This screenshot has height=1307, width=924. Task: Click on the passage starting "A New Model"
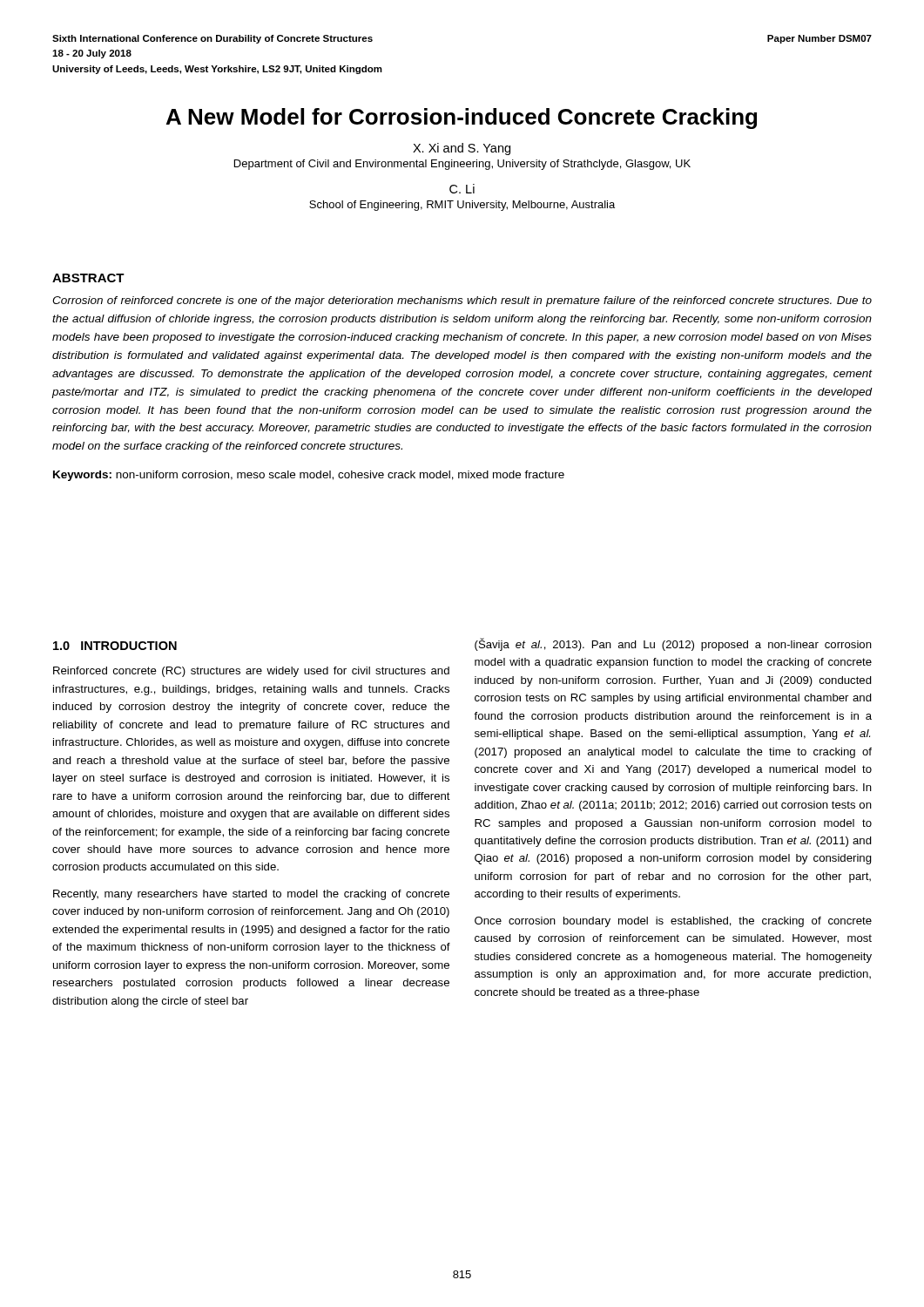[462, 157]
